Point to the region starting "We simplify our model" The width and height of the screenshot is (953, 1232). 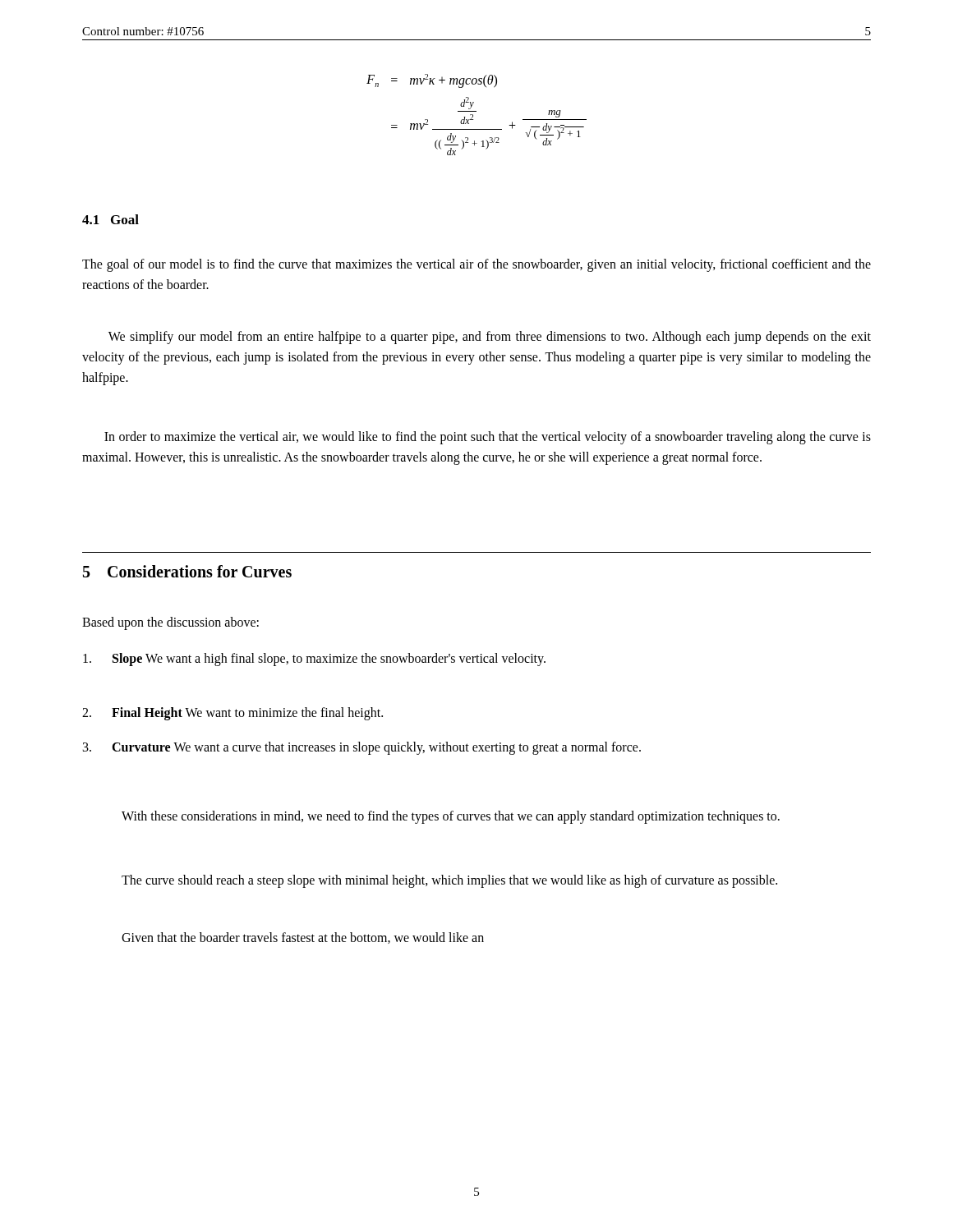(476, 357)
